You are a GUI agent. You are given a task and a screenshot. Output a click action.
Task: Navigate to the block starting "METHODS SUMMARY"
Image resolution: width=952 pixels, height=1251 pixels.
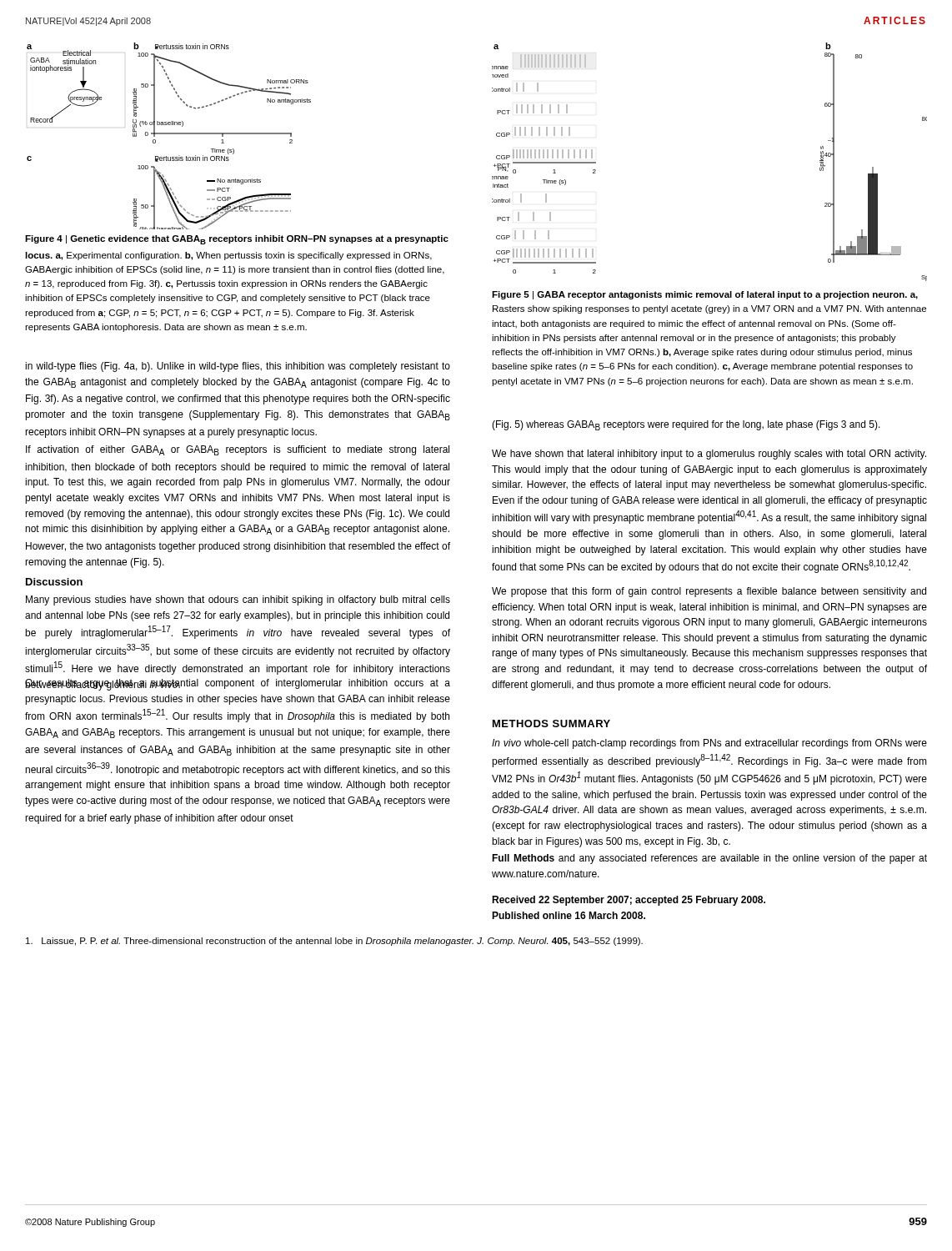click(551, 723)
